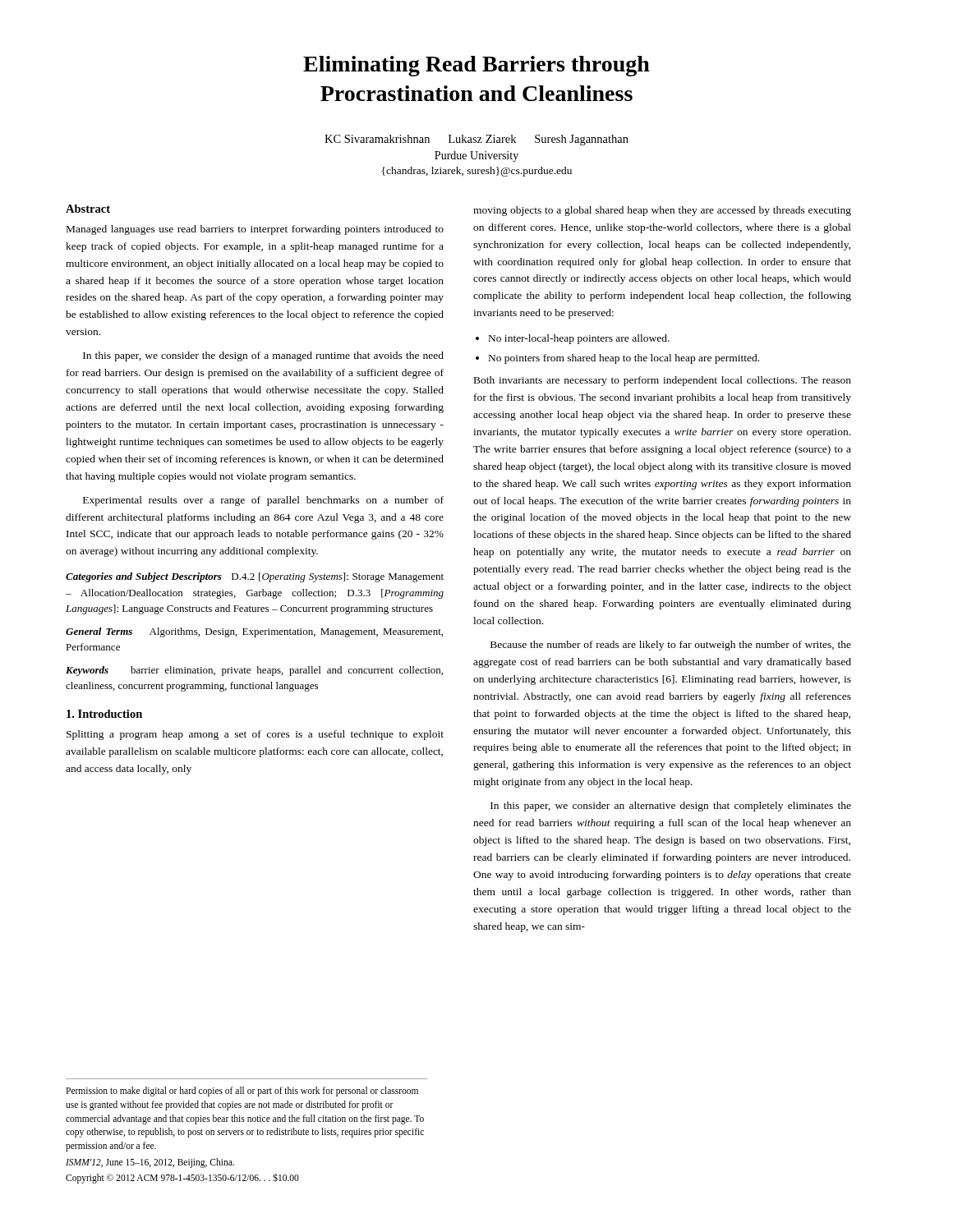Where is the passage that starts "Permission to make digital or hard"?
The height and width of the screenshot is (1232, 953).
click(246, 1135)
